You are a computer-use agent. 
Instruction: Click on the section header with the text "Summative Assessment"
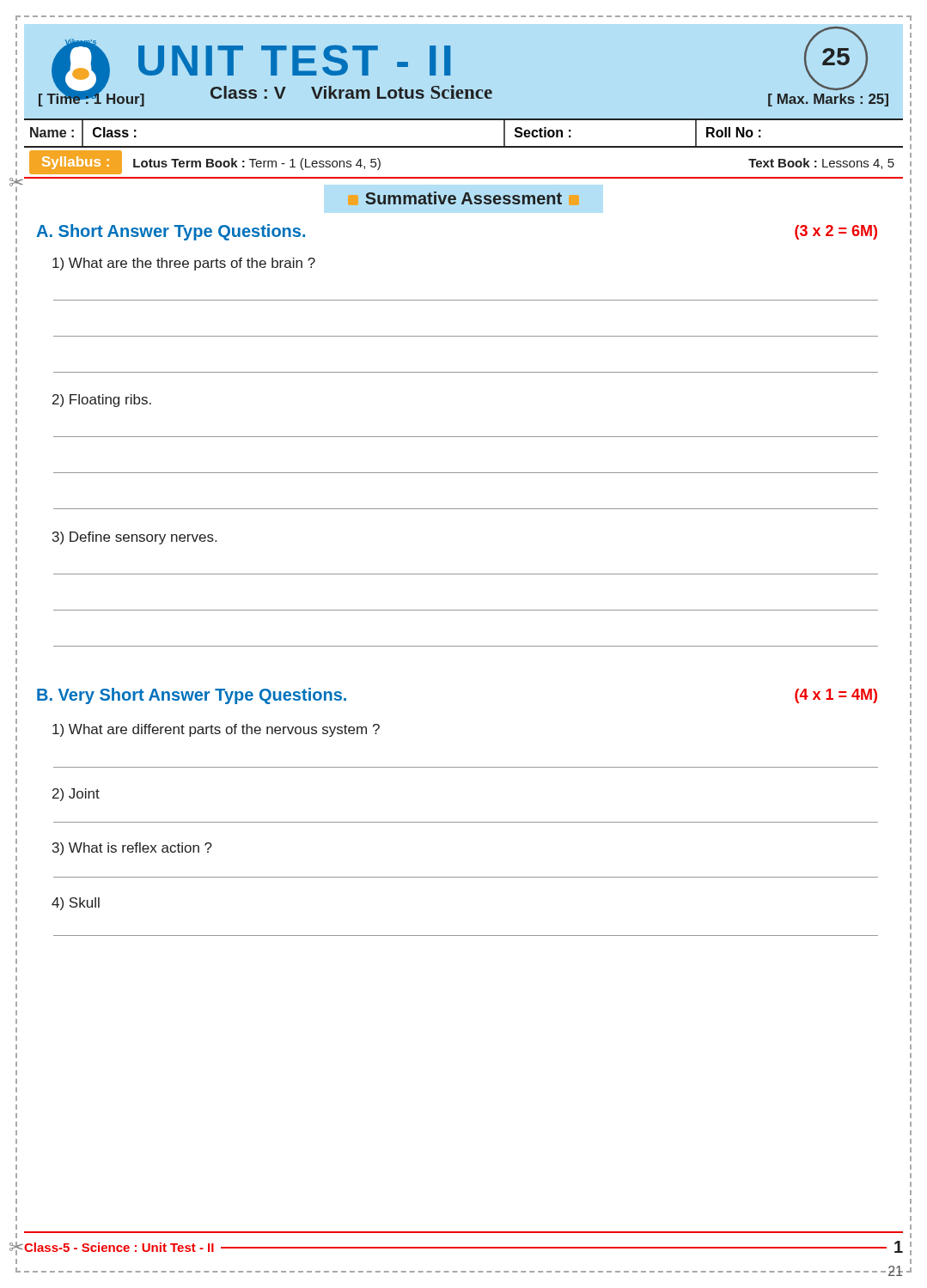click(x=464, y=199)
